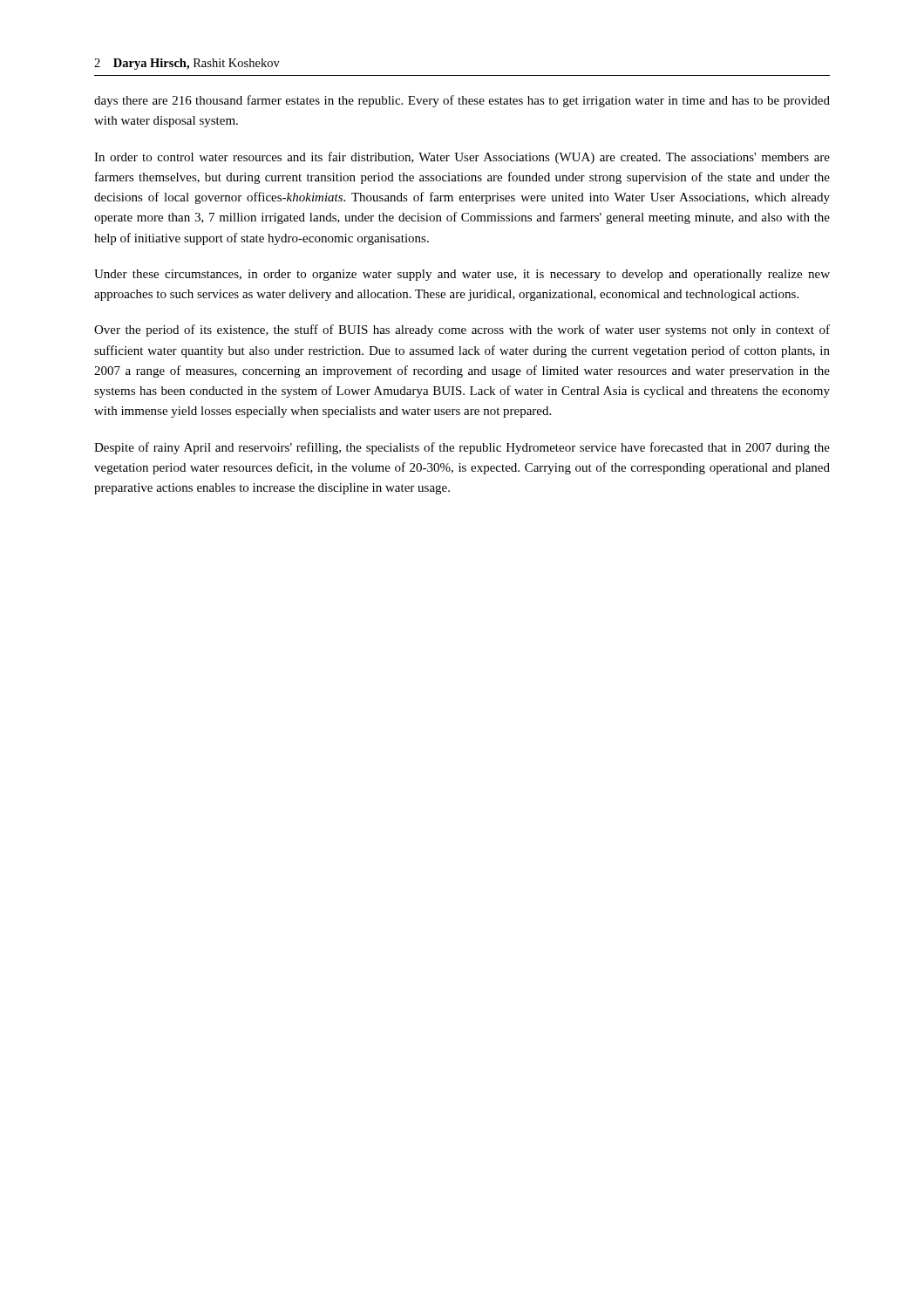Locate the region starting "In order to control"

[462, 197]
